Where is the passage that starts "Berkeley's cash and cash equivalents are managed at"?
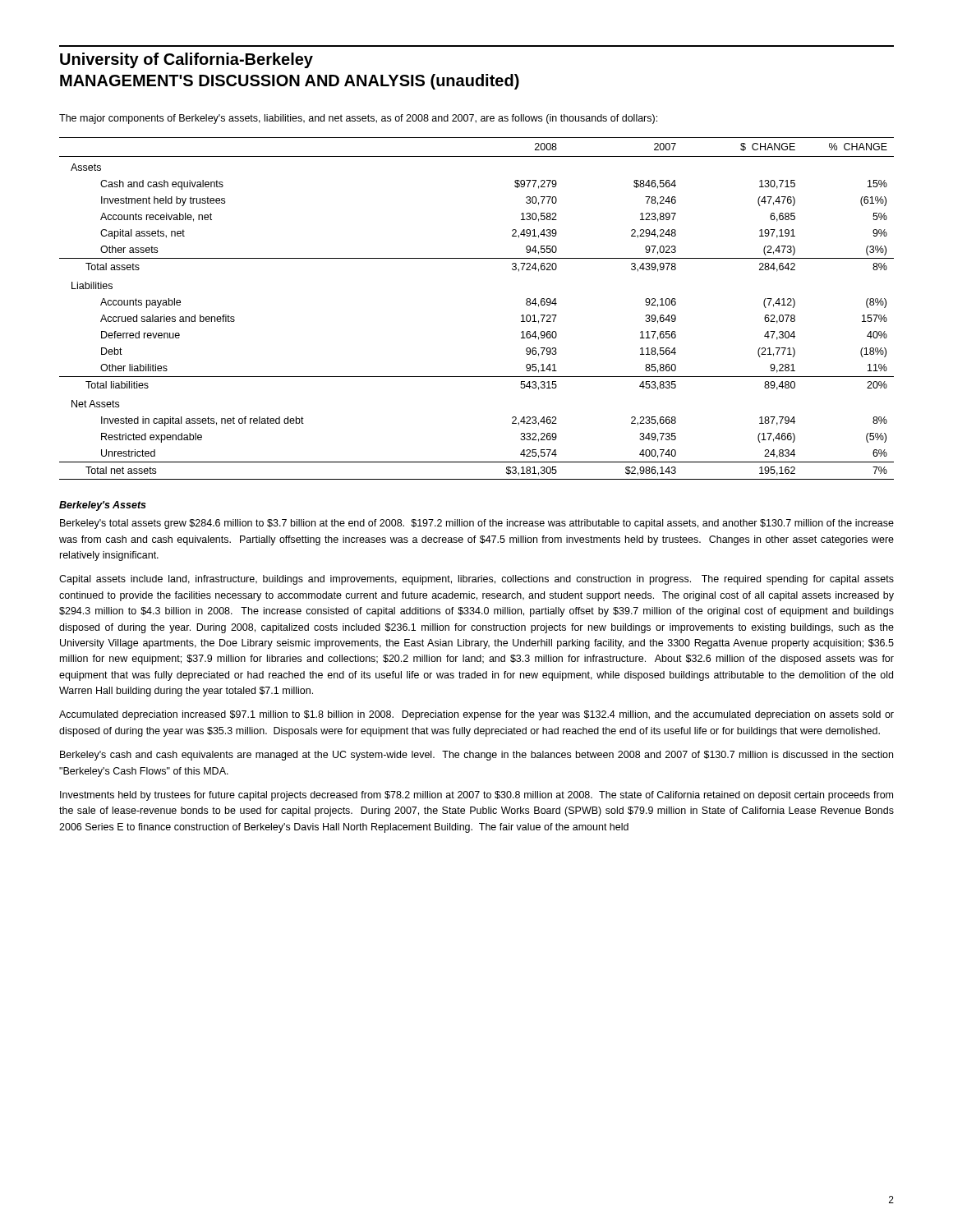The image size is (953, 1232). coord(476,763)
